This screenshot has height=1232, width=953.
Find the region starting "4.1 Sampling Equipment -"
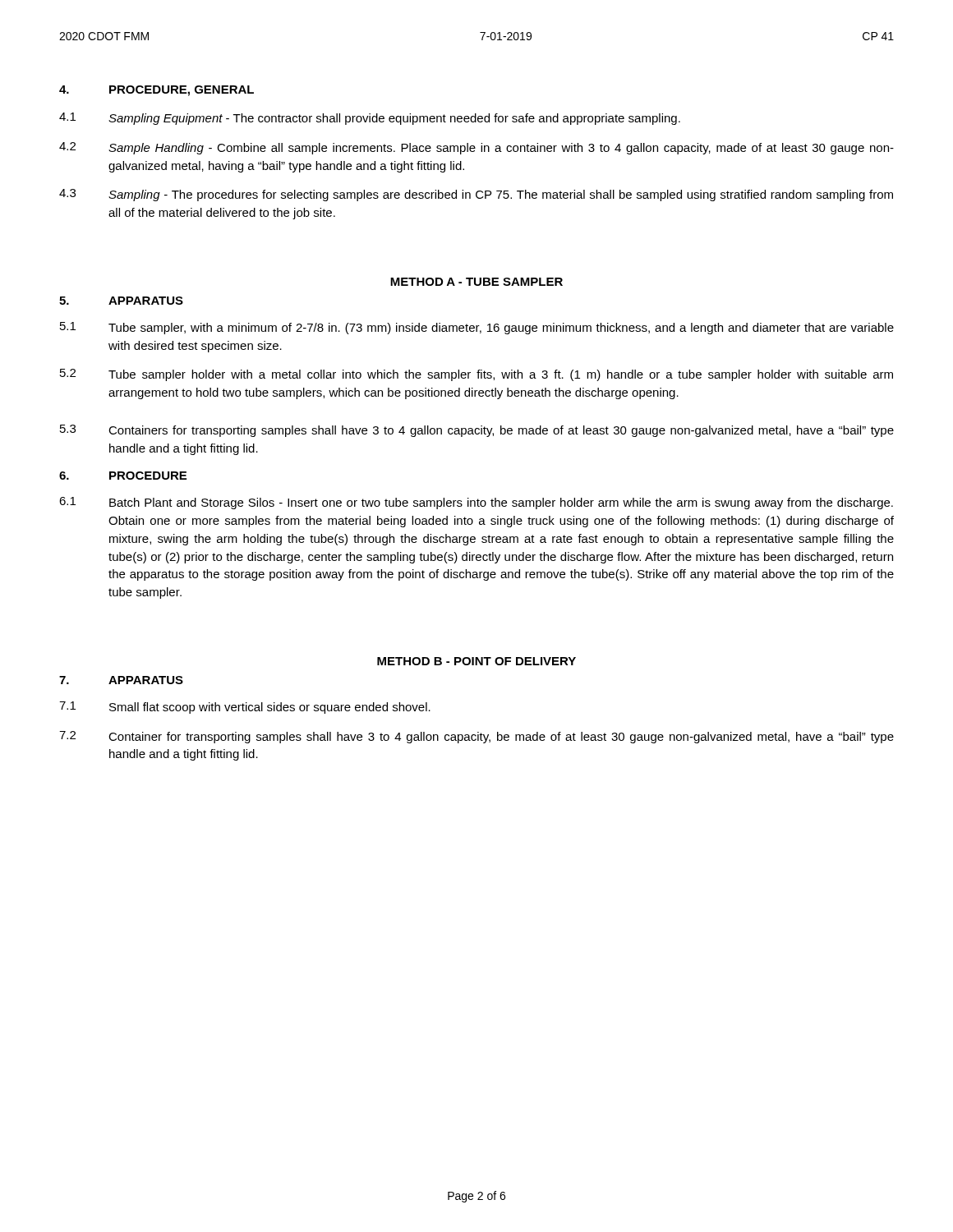coord(476,118)
